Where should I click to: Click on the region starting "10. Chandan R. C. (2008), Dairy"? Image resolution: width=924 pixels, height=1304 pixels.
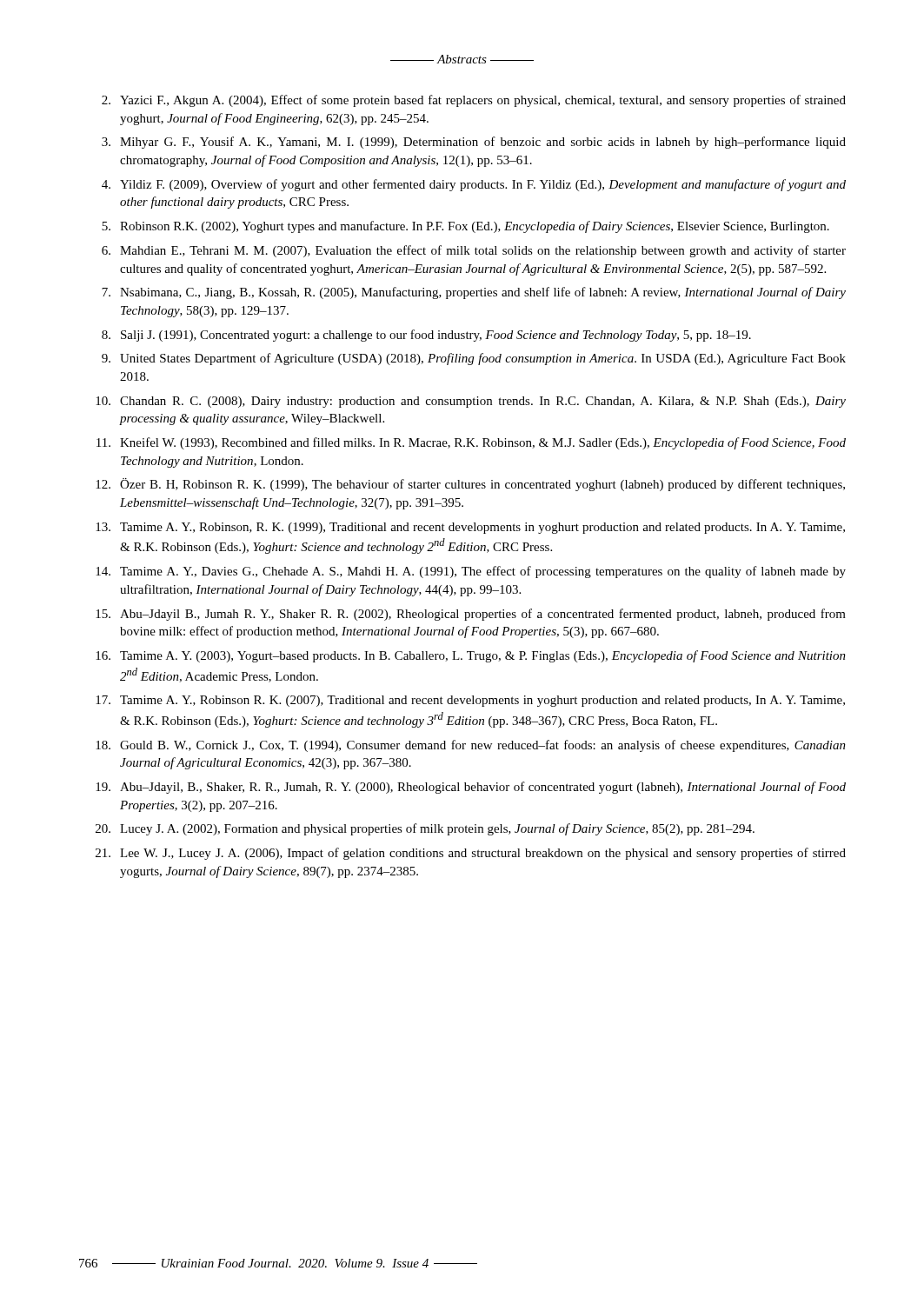click(462, 410)
